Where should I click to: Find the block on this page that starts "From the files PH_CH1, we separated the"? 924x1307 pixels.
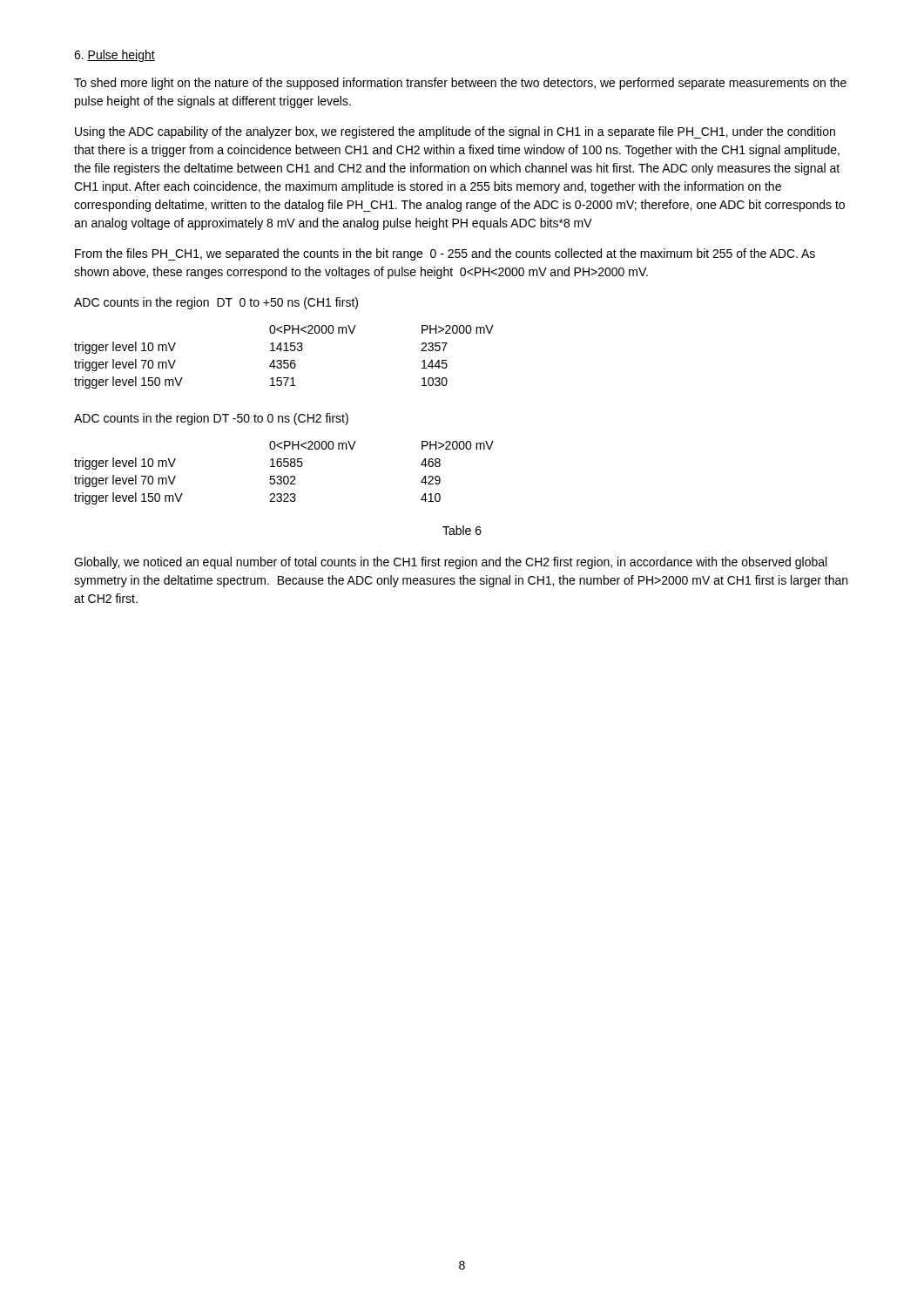pos(445,263)
